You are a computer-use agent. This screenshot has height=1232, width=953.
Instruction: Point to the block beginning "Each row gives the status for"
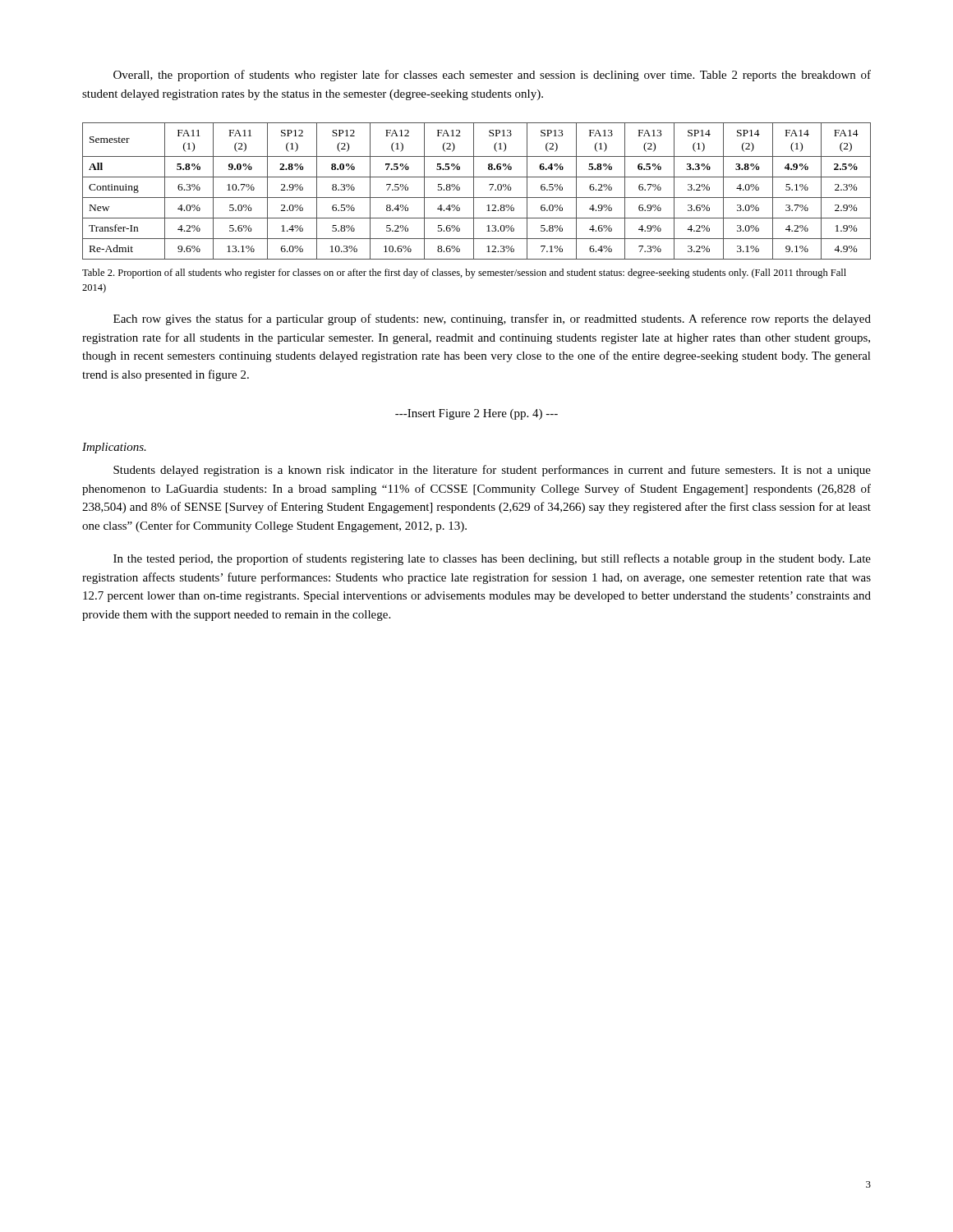tap(476, 346)
